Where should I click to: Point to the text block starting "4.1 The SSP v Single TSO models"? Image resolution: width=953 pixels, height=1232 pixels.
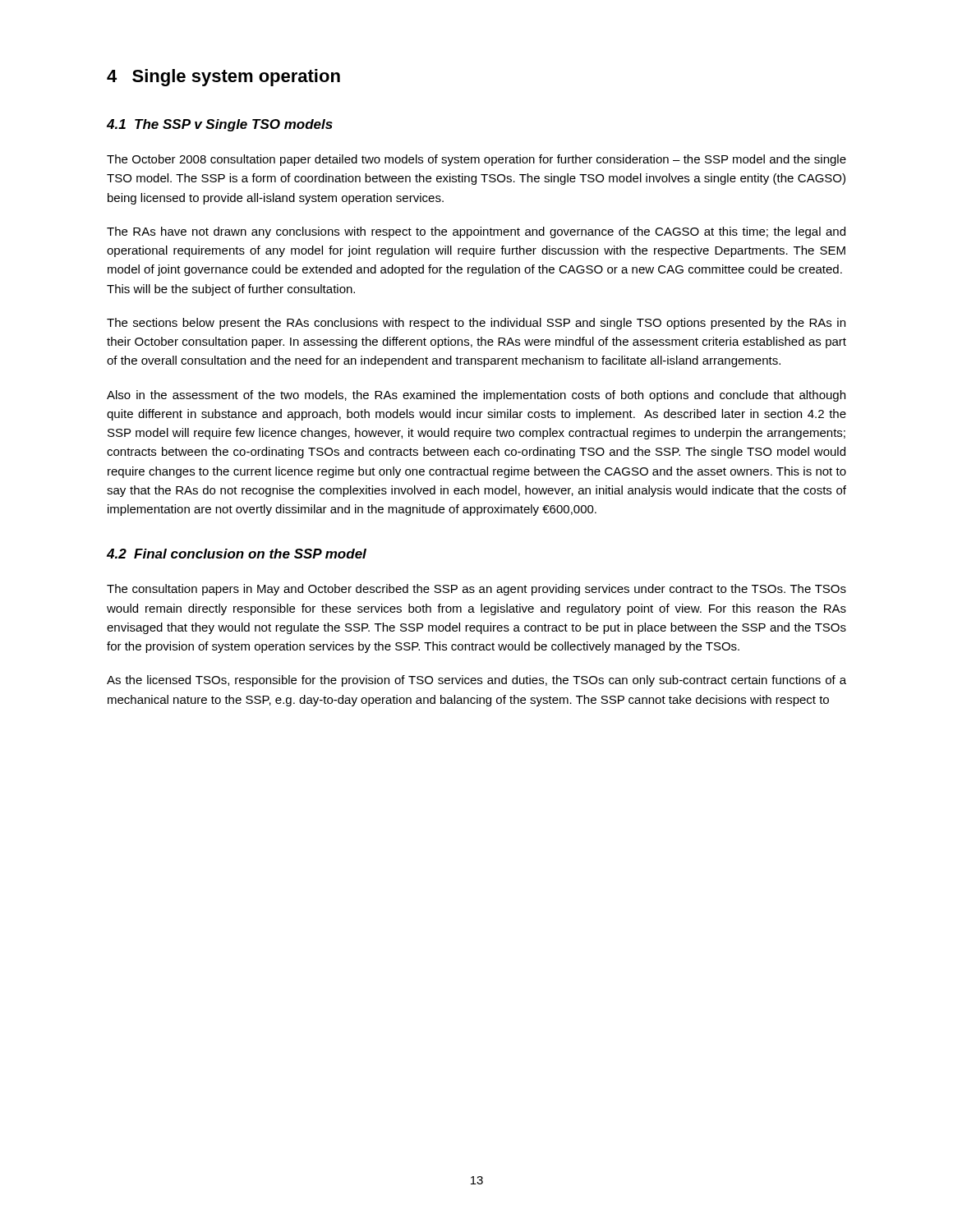pyautogui.click(x=220, y=124)
